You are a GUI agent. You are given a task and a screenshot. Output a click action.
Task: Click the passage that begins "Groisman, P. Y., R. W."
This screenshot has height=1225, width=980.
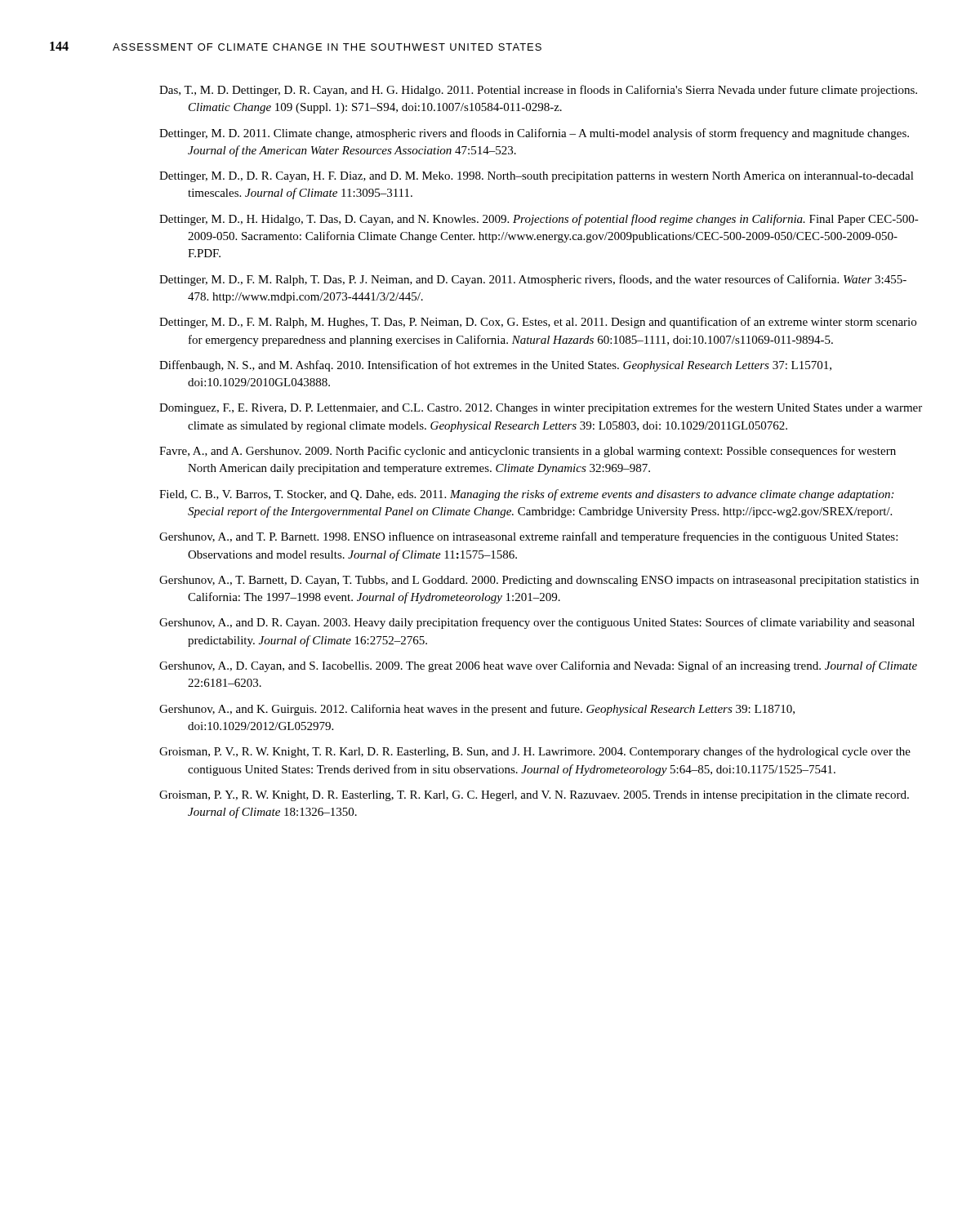click(534, 803)
